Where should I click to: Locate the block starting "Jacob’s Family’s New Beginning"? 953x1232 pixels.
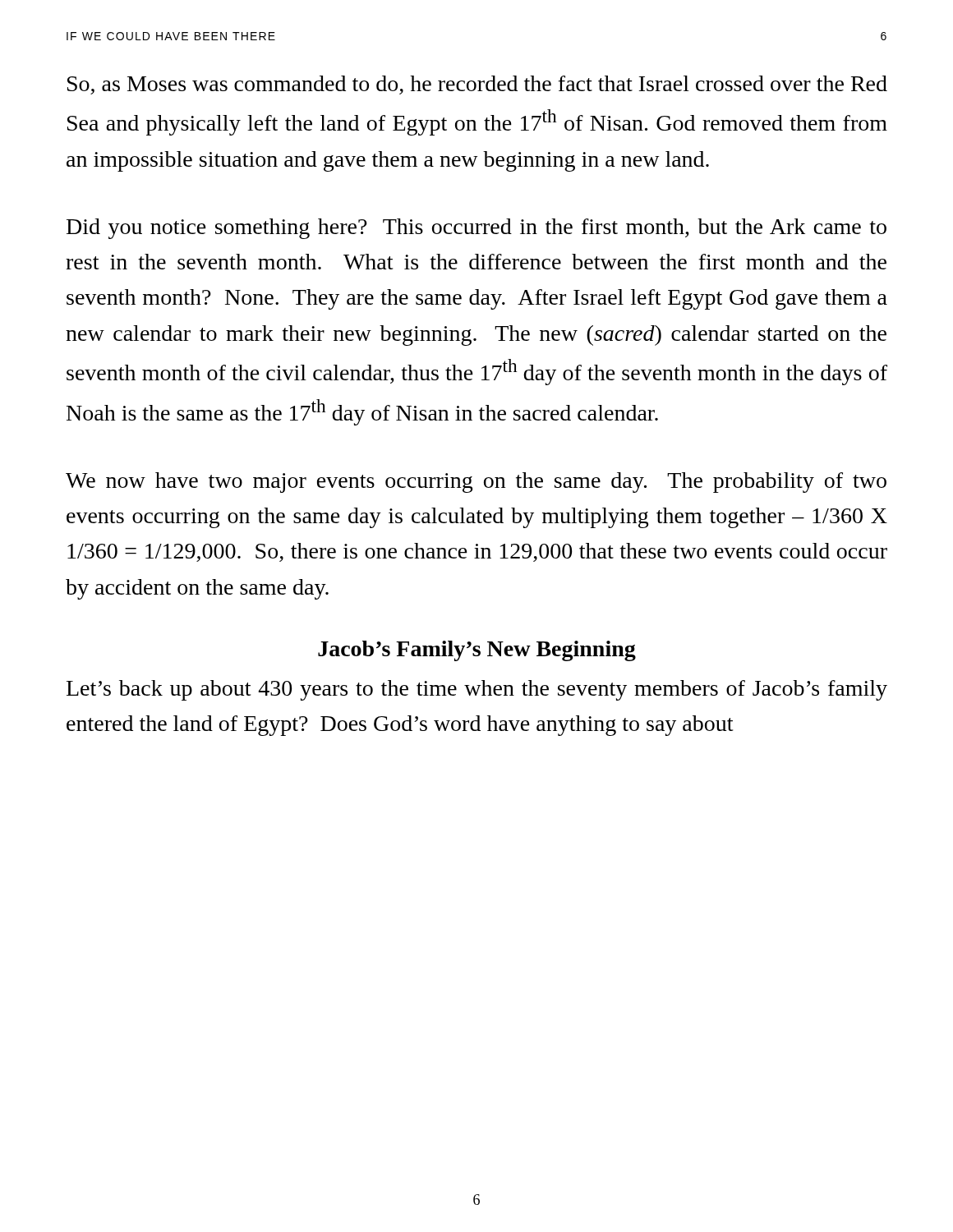pyautogui.click(x=476, y=648)
